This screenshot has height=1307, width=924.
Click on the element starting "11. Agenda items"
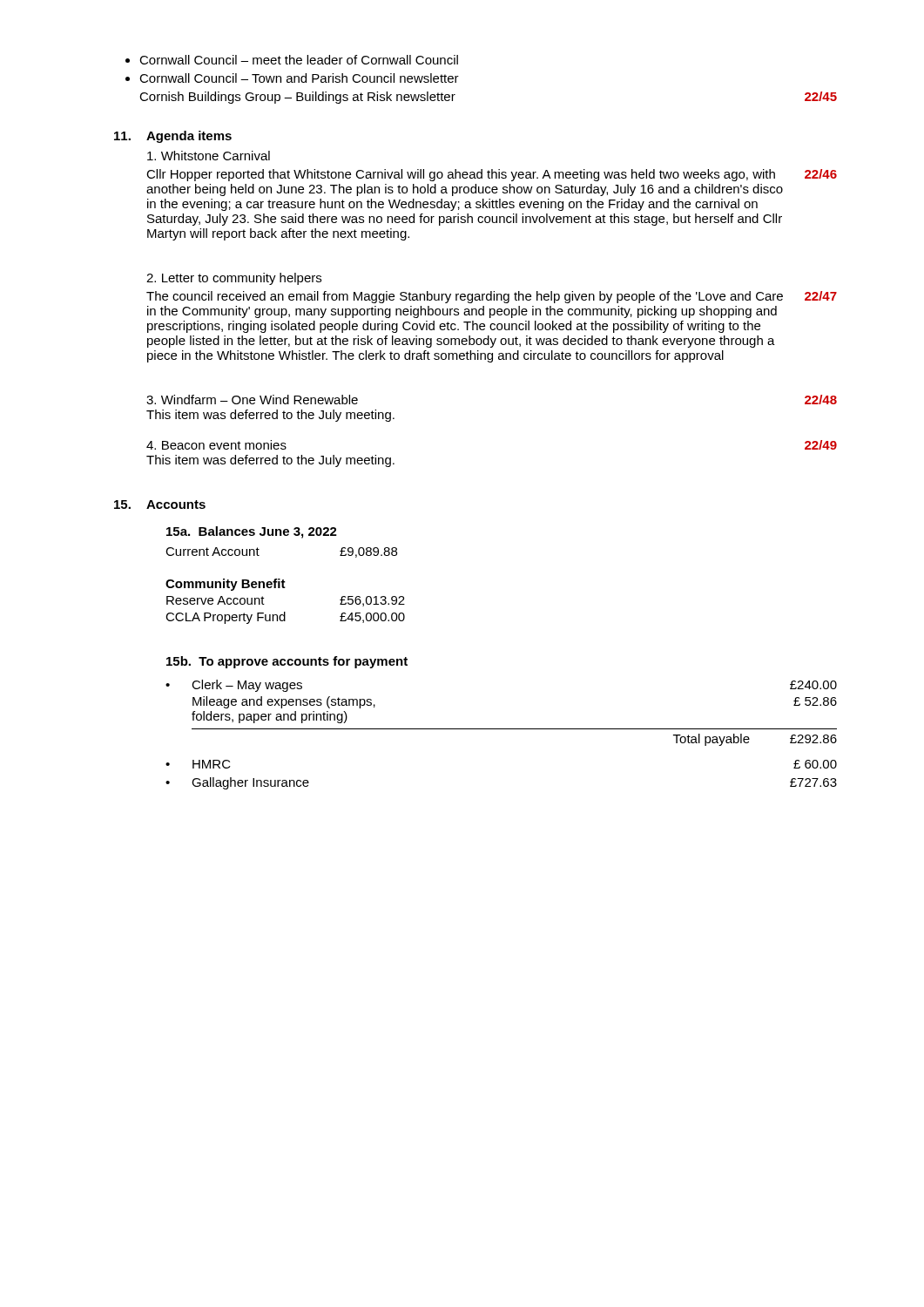pos(173,135)
